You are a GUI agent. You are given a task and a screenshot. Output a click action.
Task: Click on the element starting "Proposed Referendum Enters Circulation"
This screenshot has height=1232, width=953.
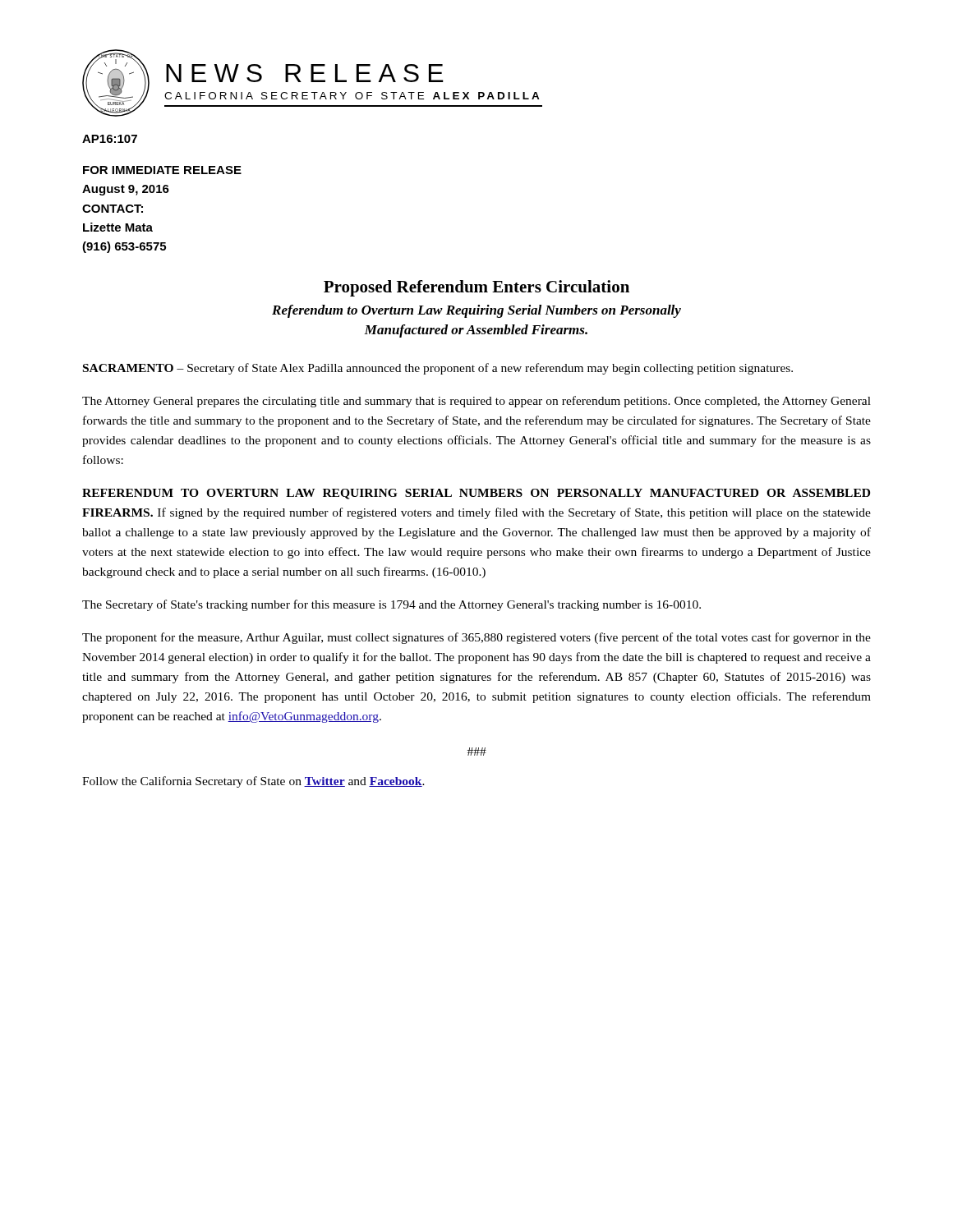(476, 287)
